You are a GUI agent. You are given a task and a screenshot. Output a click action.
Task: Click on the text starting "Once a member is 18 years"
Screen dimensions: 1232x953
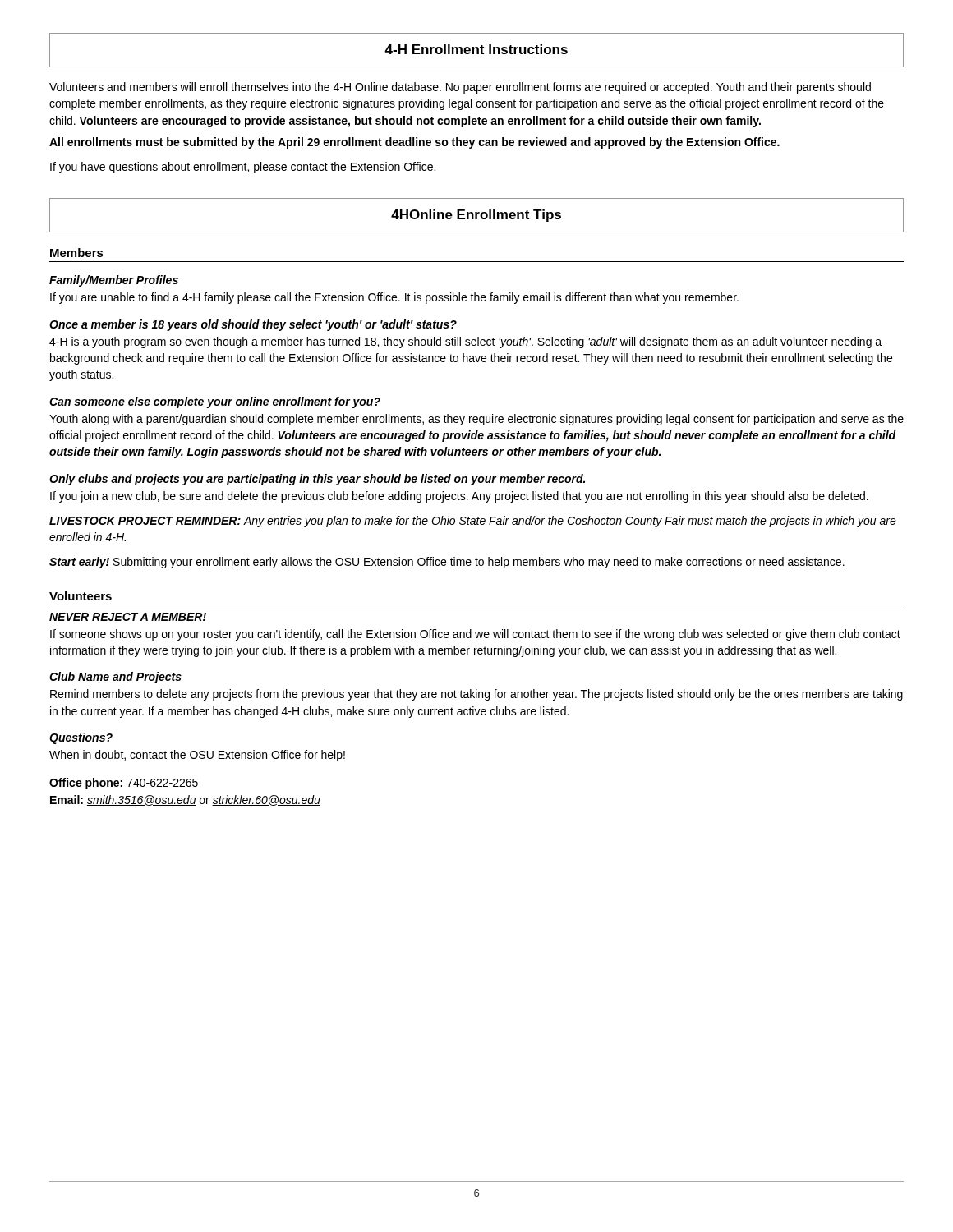click(253, 324)
